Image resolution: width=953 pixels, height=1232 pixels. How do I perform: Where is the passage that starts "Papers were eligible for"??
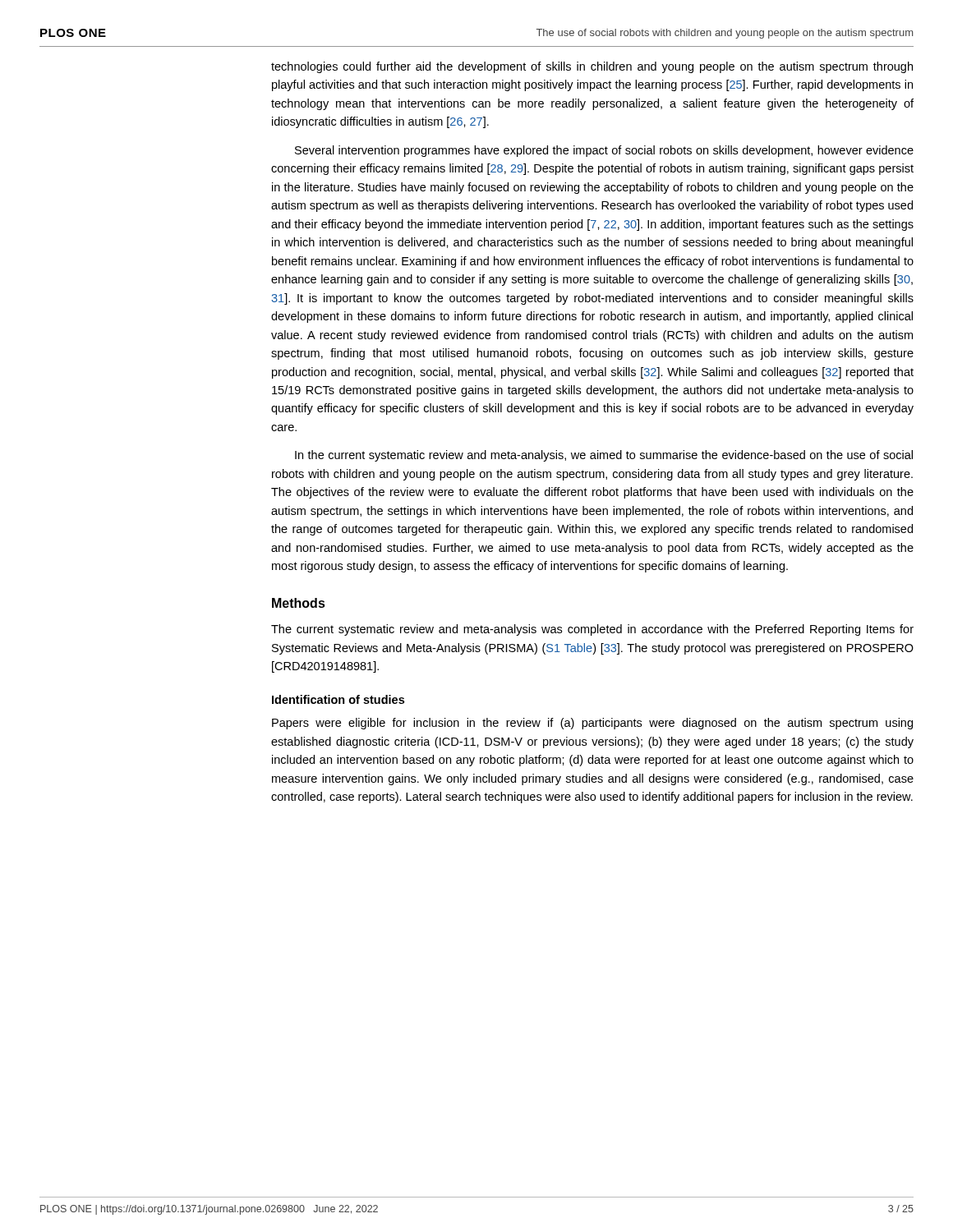click(x=592, y=760)
